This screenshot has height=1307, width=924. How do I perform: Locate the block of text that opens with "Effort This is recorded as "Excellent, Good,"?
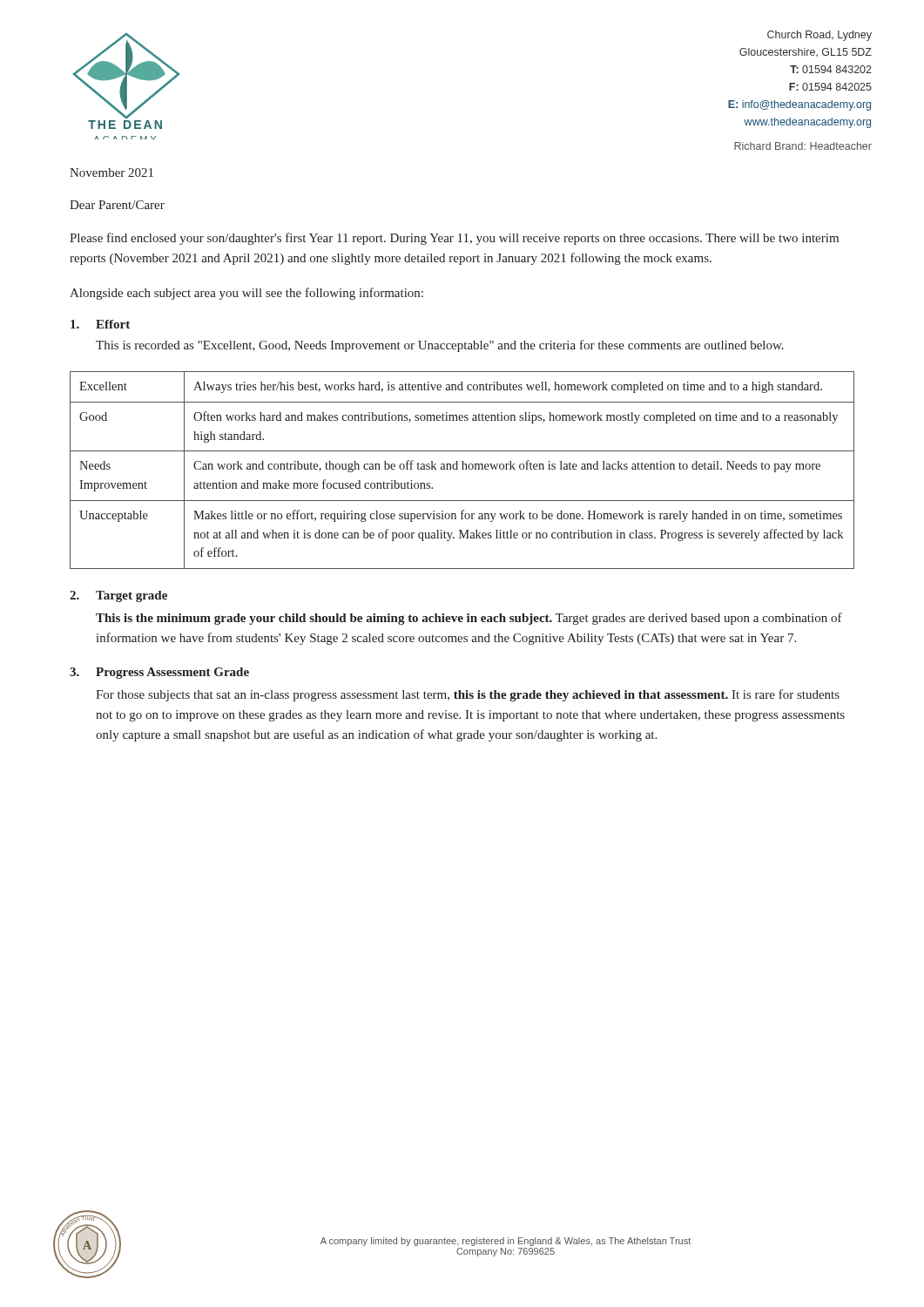pos(462,341)
